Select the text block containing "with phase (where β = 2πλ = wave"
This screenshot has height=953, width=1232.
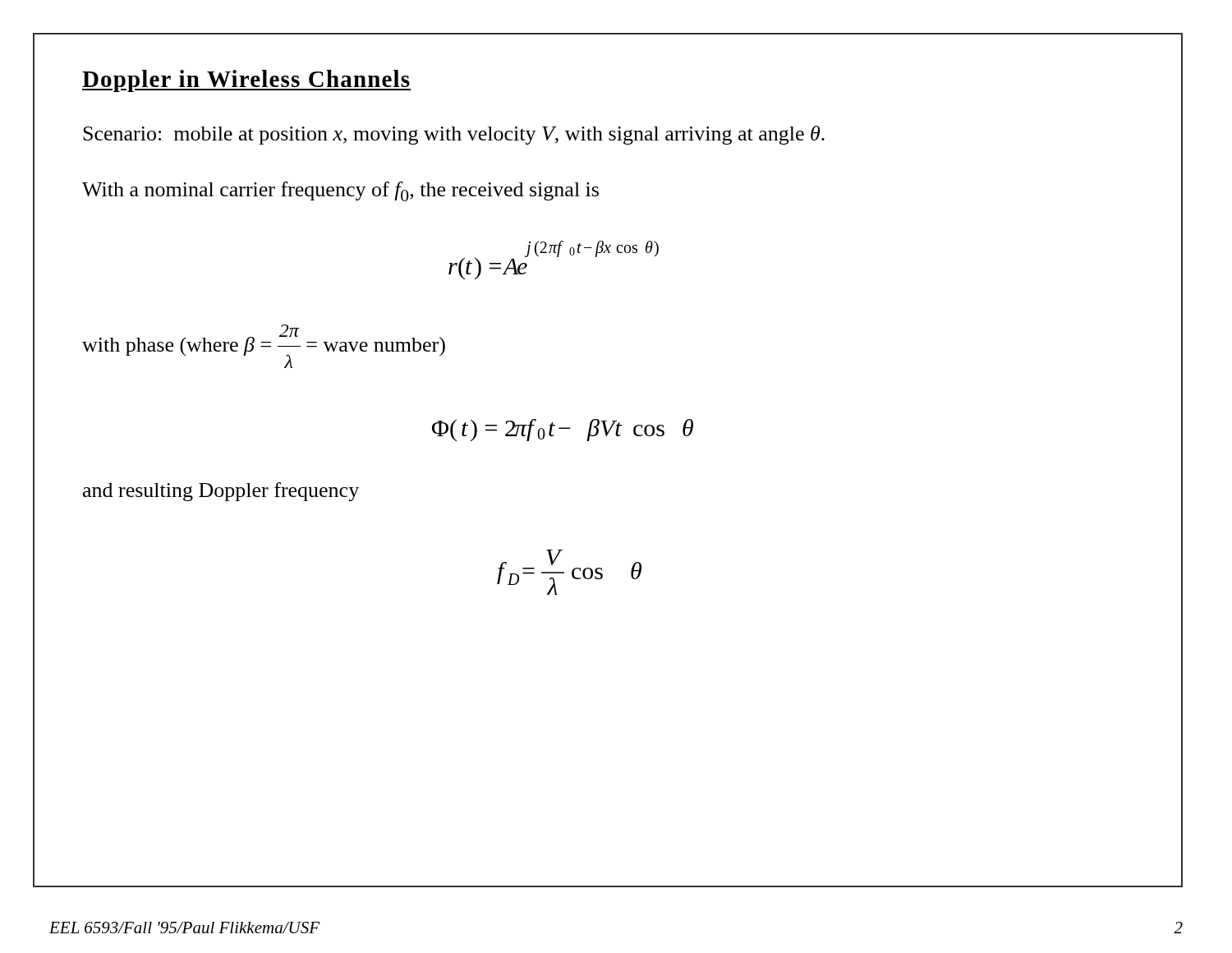(264, 347)
